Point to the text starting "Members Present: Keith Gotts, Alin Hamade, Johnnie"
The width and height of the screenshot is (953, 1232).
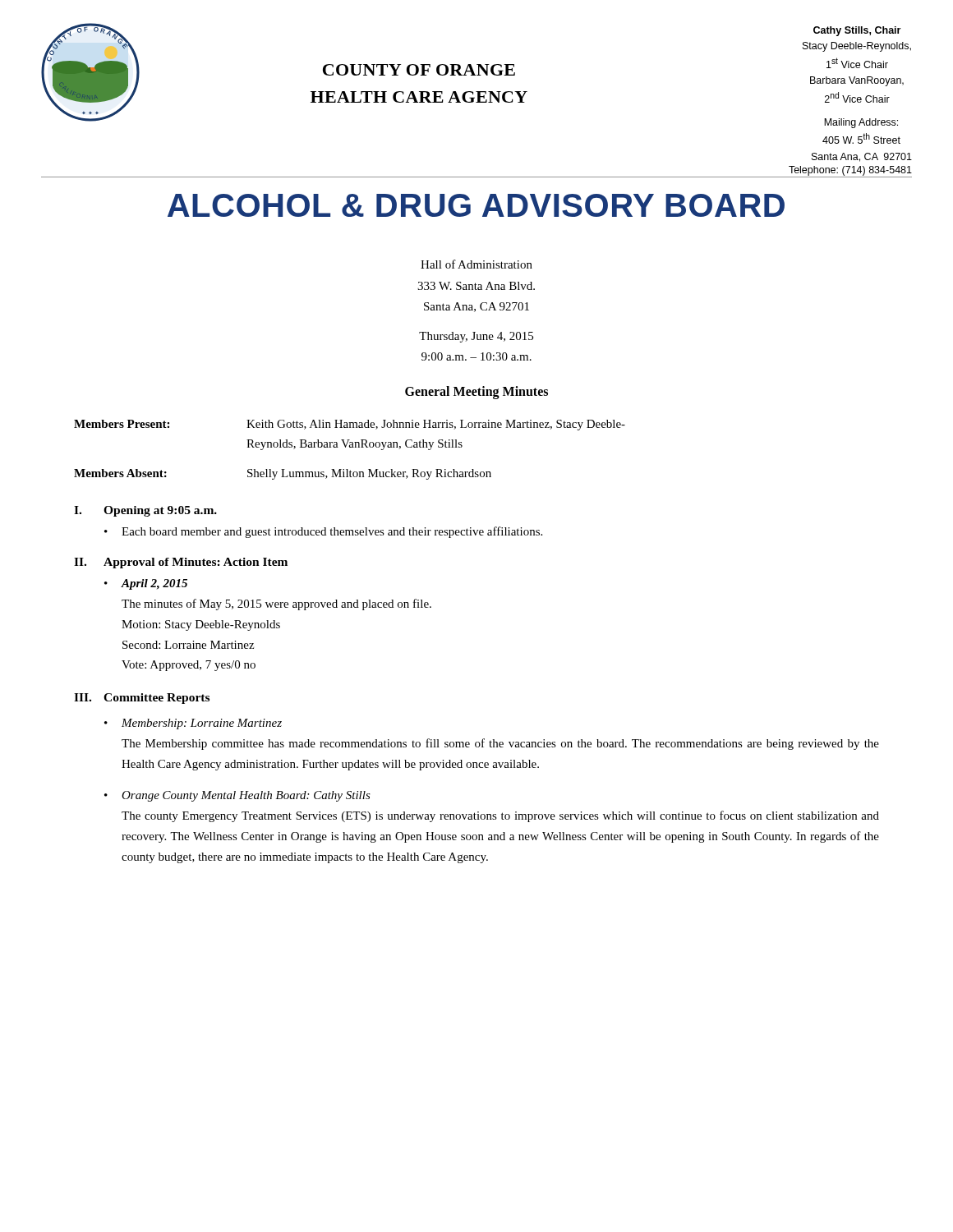coord(476,433)
